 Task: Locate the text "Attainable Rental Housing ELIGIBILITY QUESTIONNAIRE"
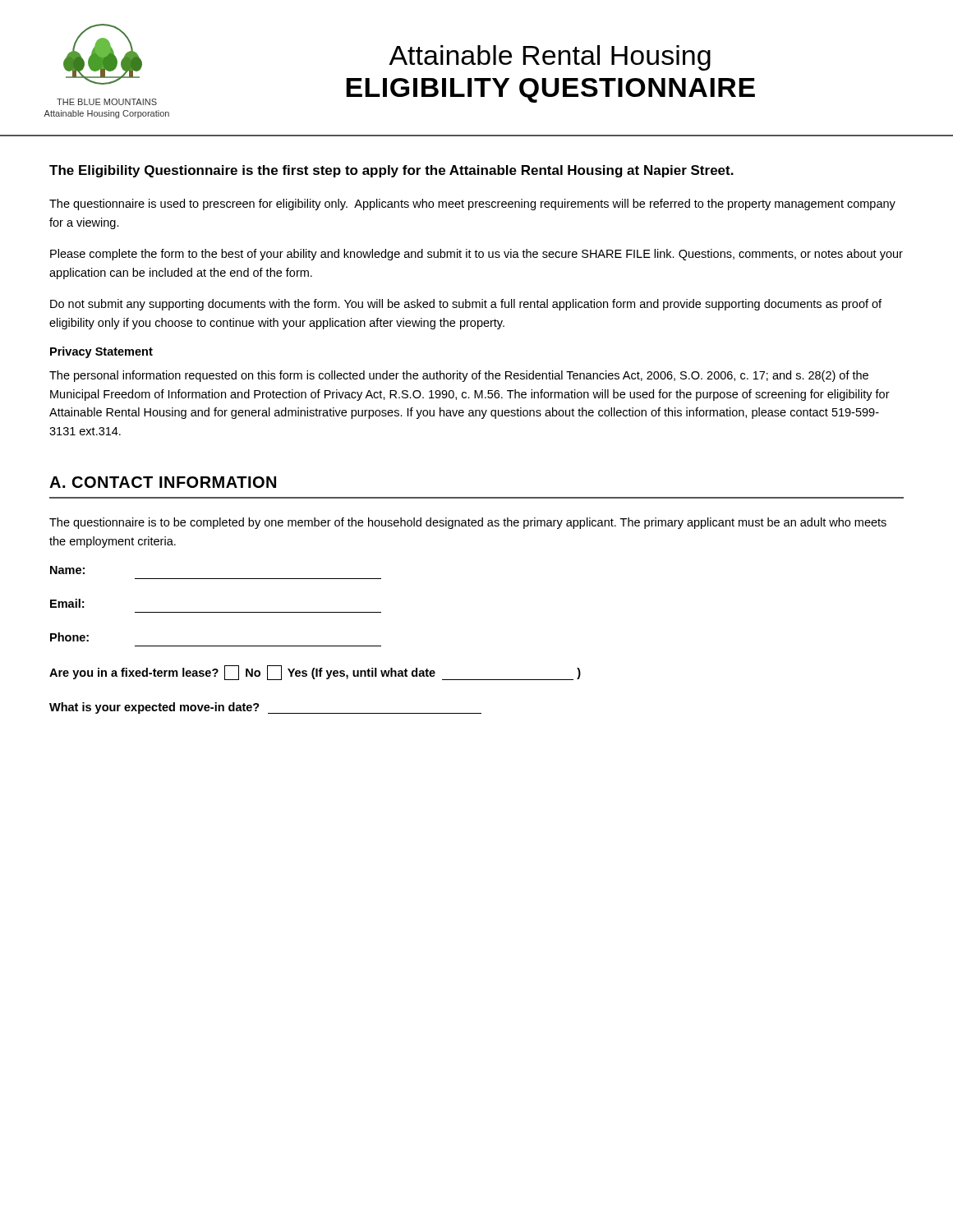550,71
